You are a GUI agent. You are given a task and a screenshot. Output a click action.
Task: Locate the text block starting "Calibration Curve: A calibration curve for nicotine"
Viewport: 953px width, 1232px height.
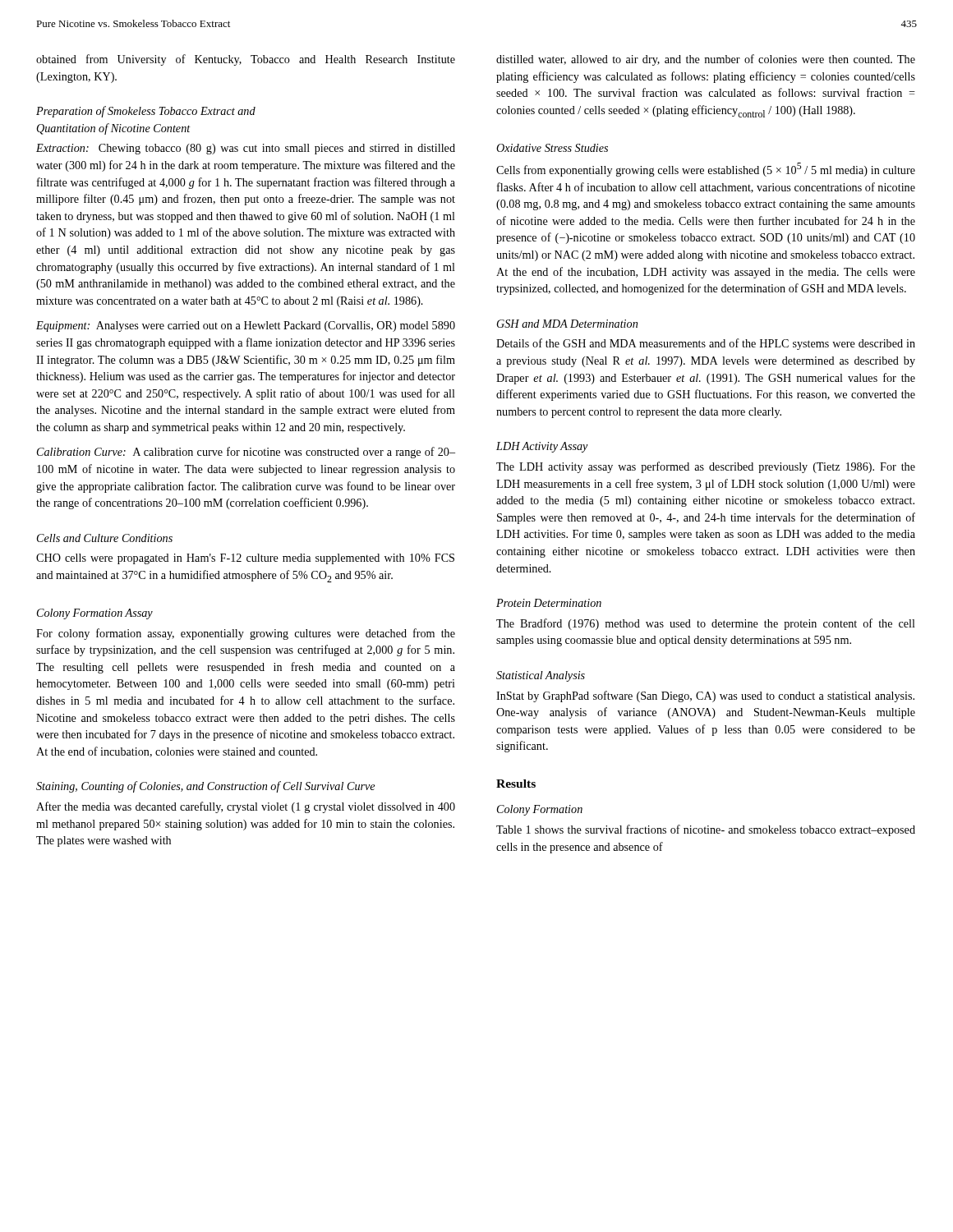coord(246,477)
